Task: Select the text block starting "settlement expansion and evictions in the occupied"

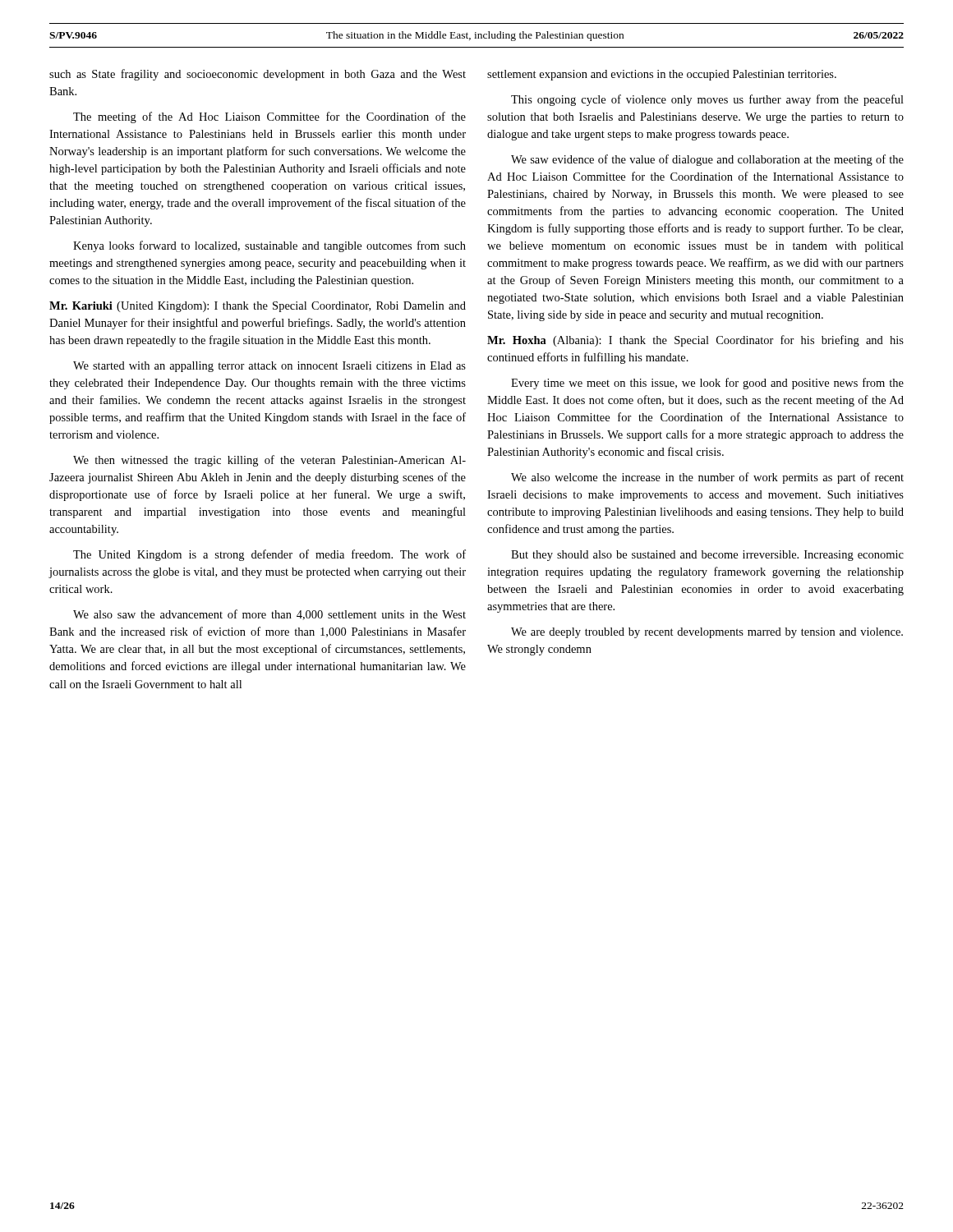Action: (x=695, y=74)
